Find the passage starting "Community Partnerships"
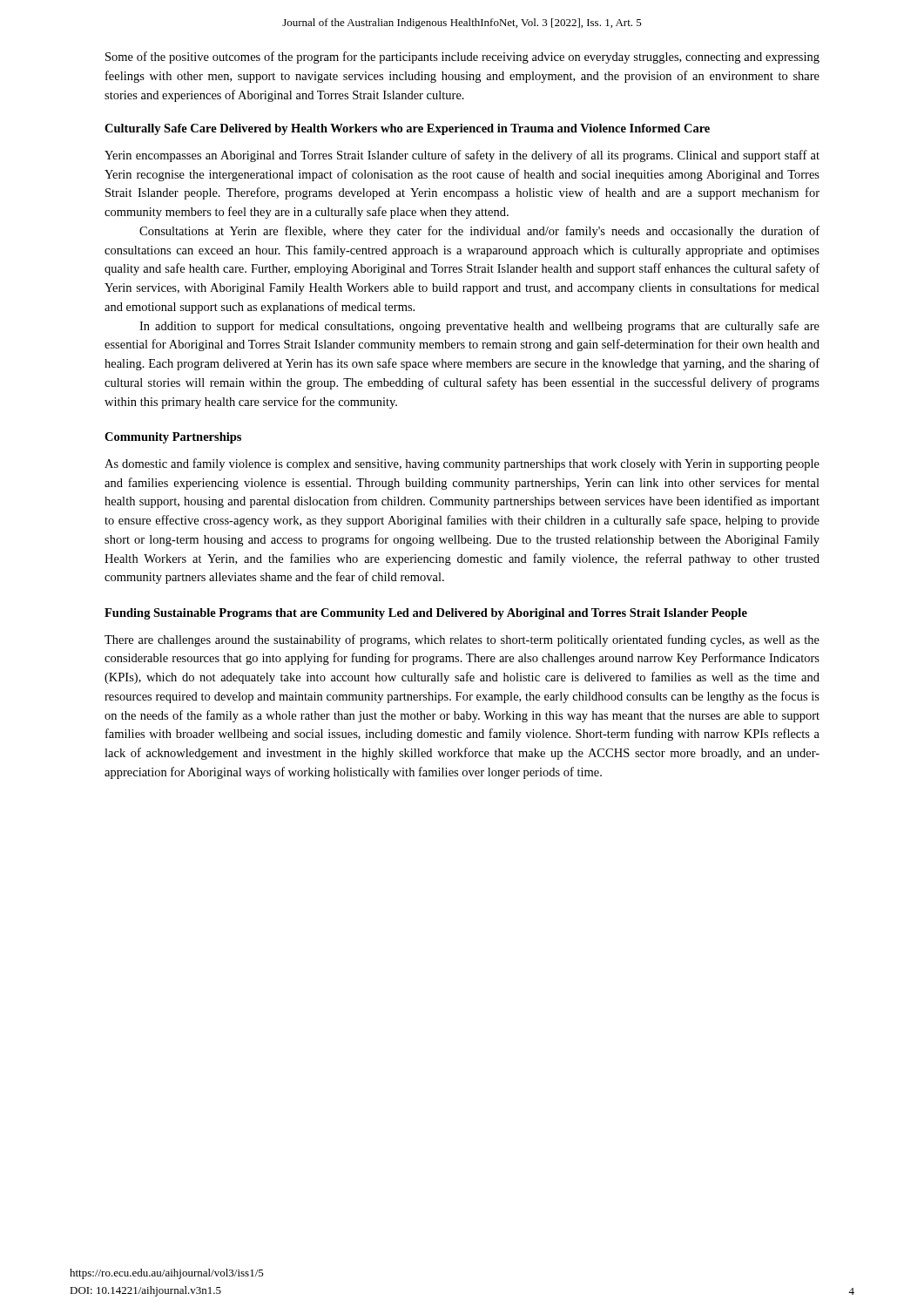Viewport: 924px width, 1307px height. click(x=173, y=437)
